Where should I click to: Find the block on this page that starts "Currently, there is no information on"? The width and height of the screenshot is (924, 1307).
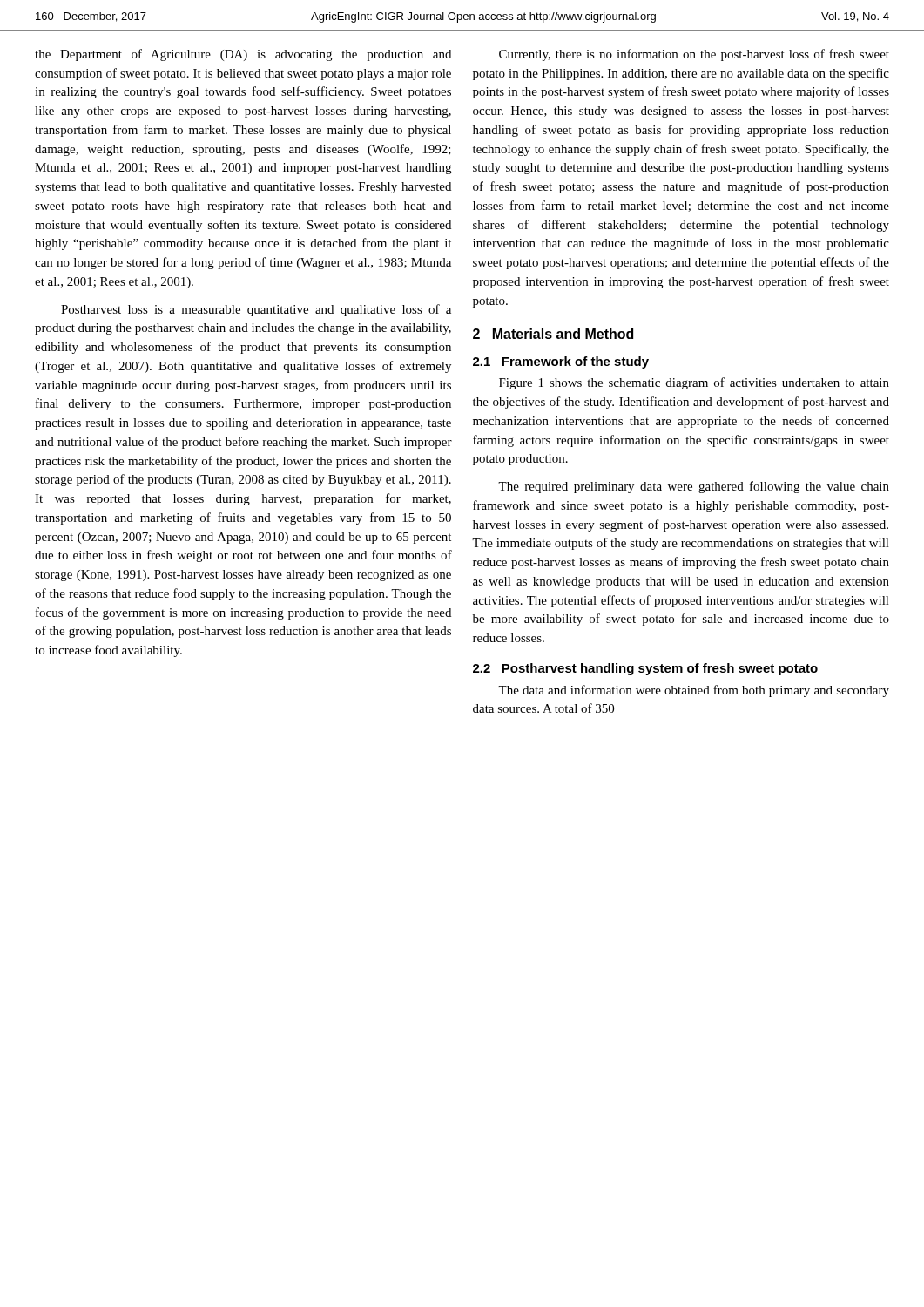point(681,178)
